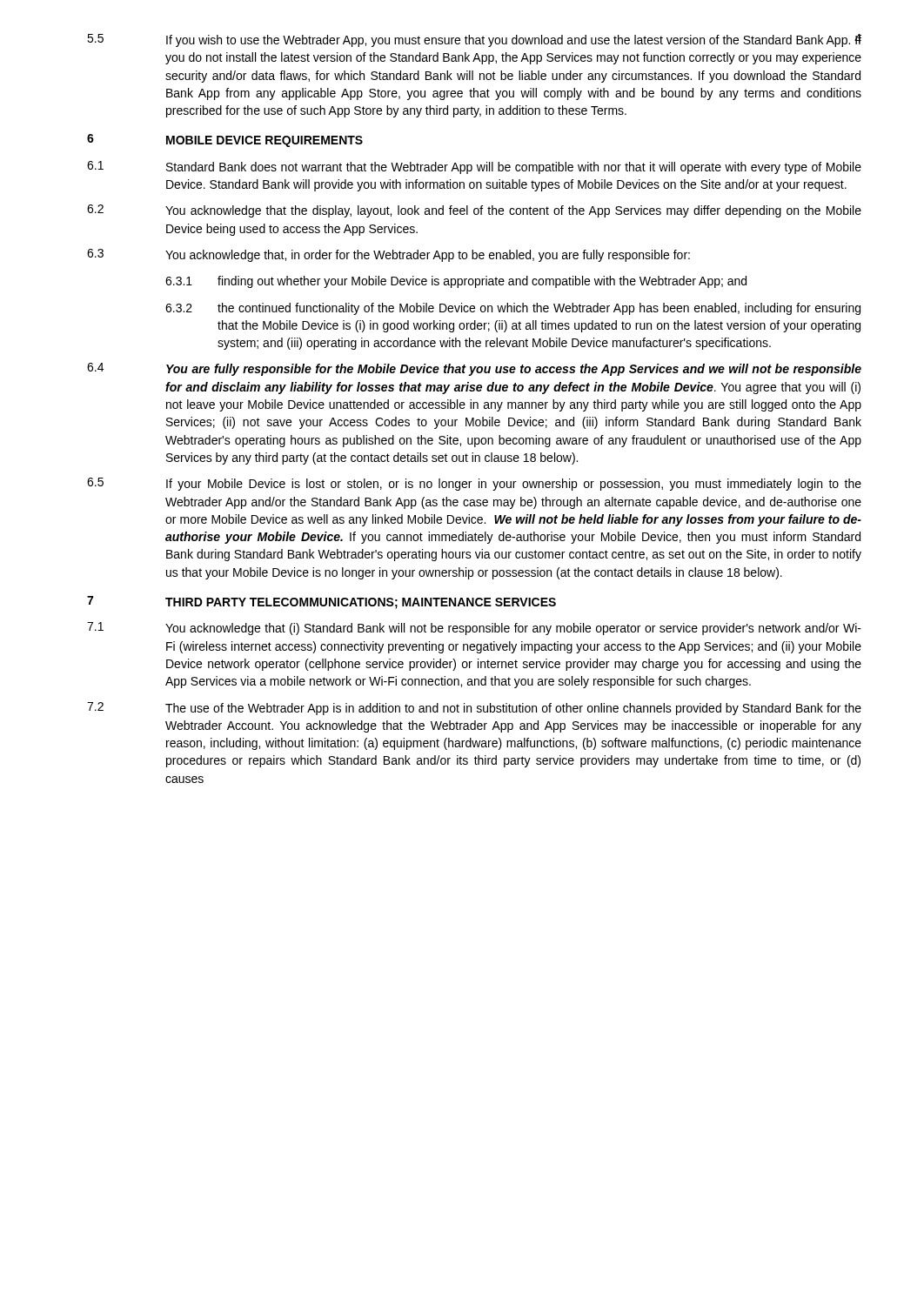Where is the passage that starts "6.1 Standard Bank does not"?

pos(474,176)
